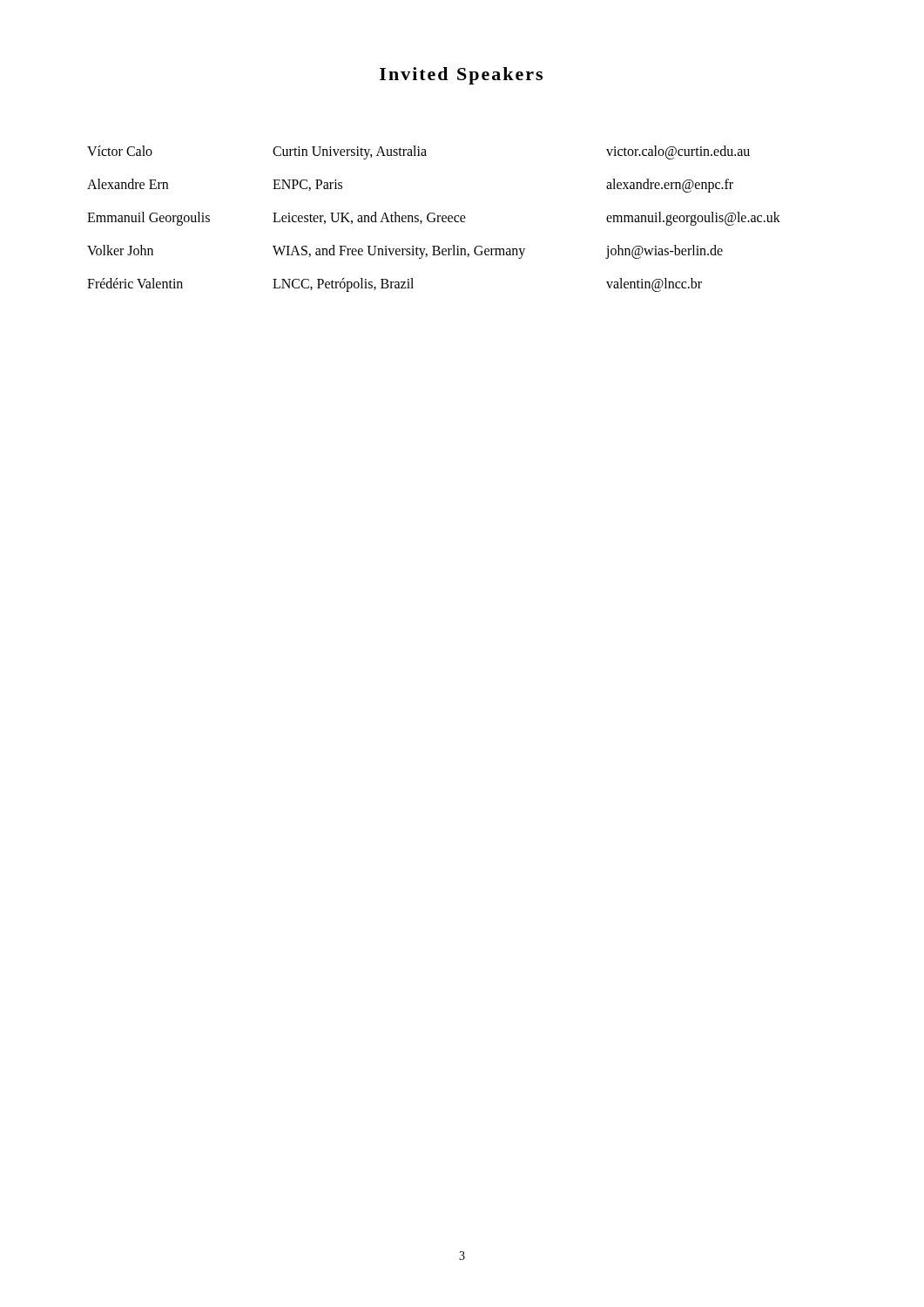Viewport: 924px width, 1307px height.
Task: Find the table
Action: pyautogui.click(x=471, y=218)
